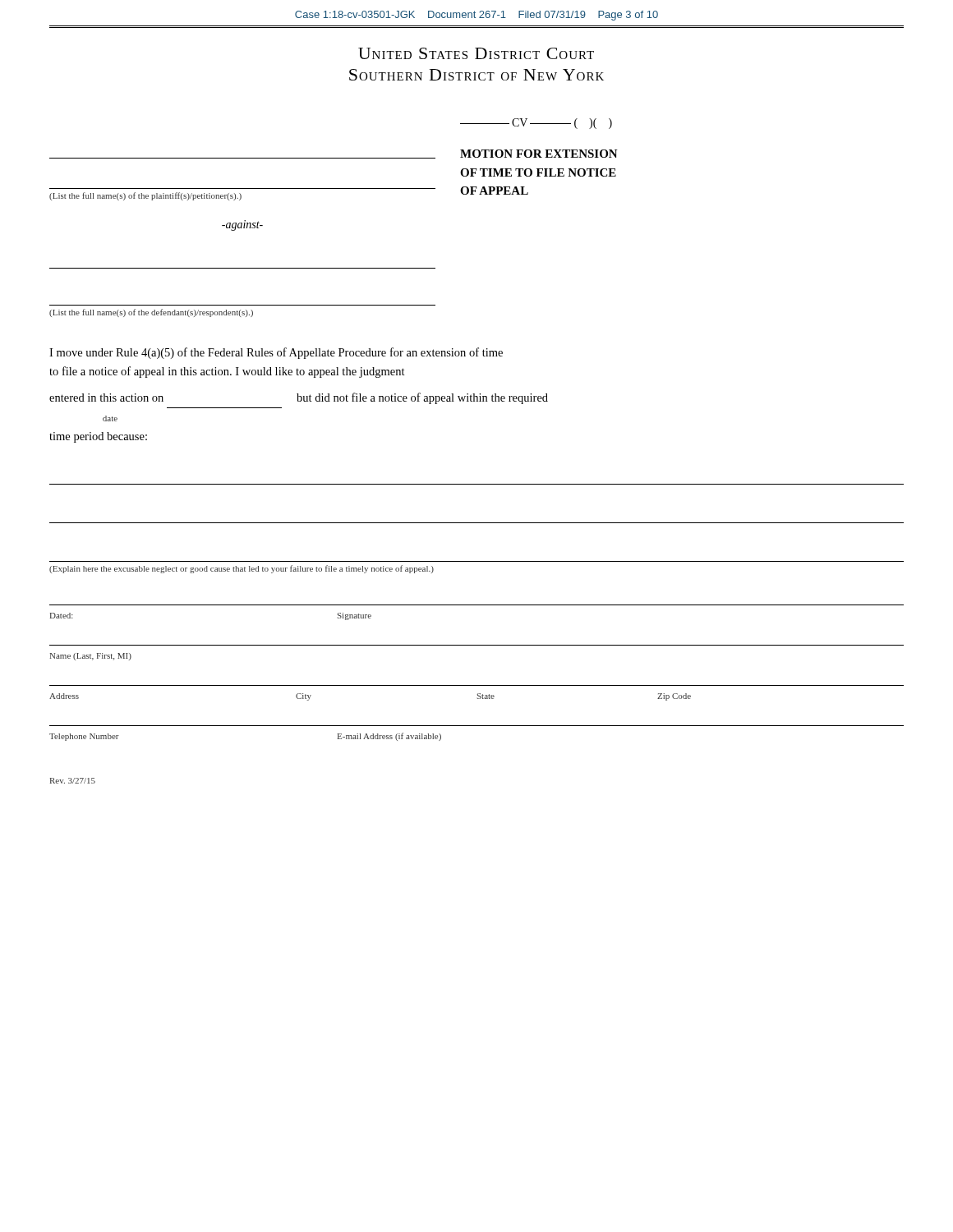Navigate to the text block starting "(Explain here the"
Image resolution: width=953 pixels, height=1232 pixels.
(x=241, y=568)
